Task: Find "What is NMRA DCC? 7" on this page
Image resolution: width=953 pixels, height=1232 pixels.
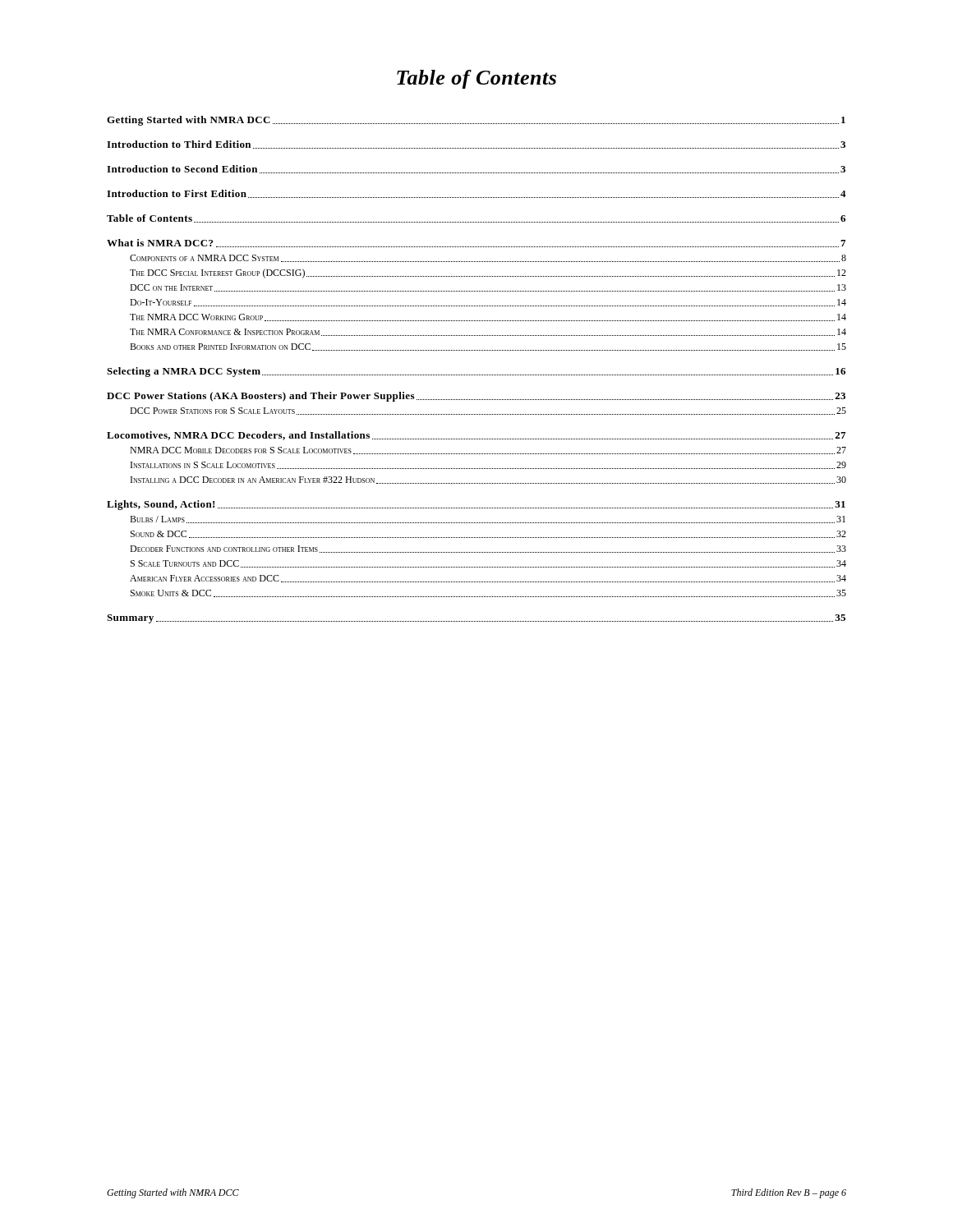Action: pos(476,243)
